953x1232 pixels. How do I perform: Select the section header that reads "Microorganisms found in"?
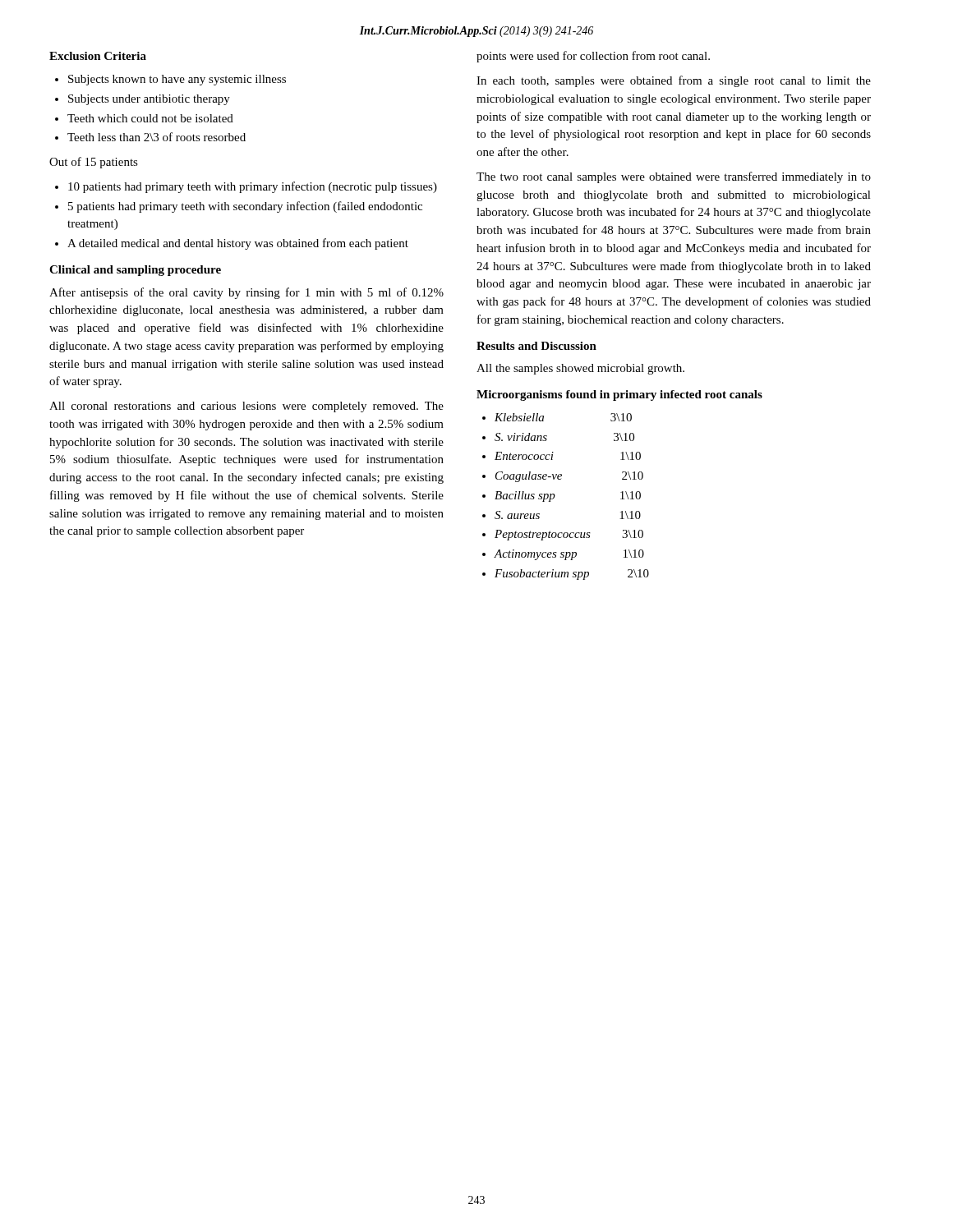(x=619, y=394)
